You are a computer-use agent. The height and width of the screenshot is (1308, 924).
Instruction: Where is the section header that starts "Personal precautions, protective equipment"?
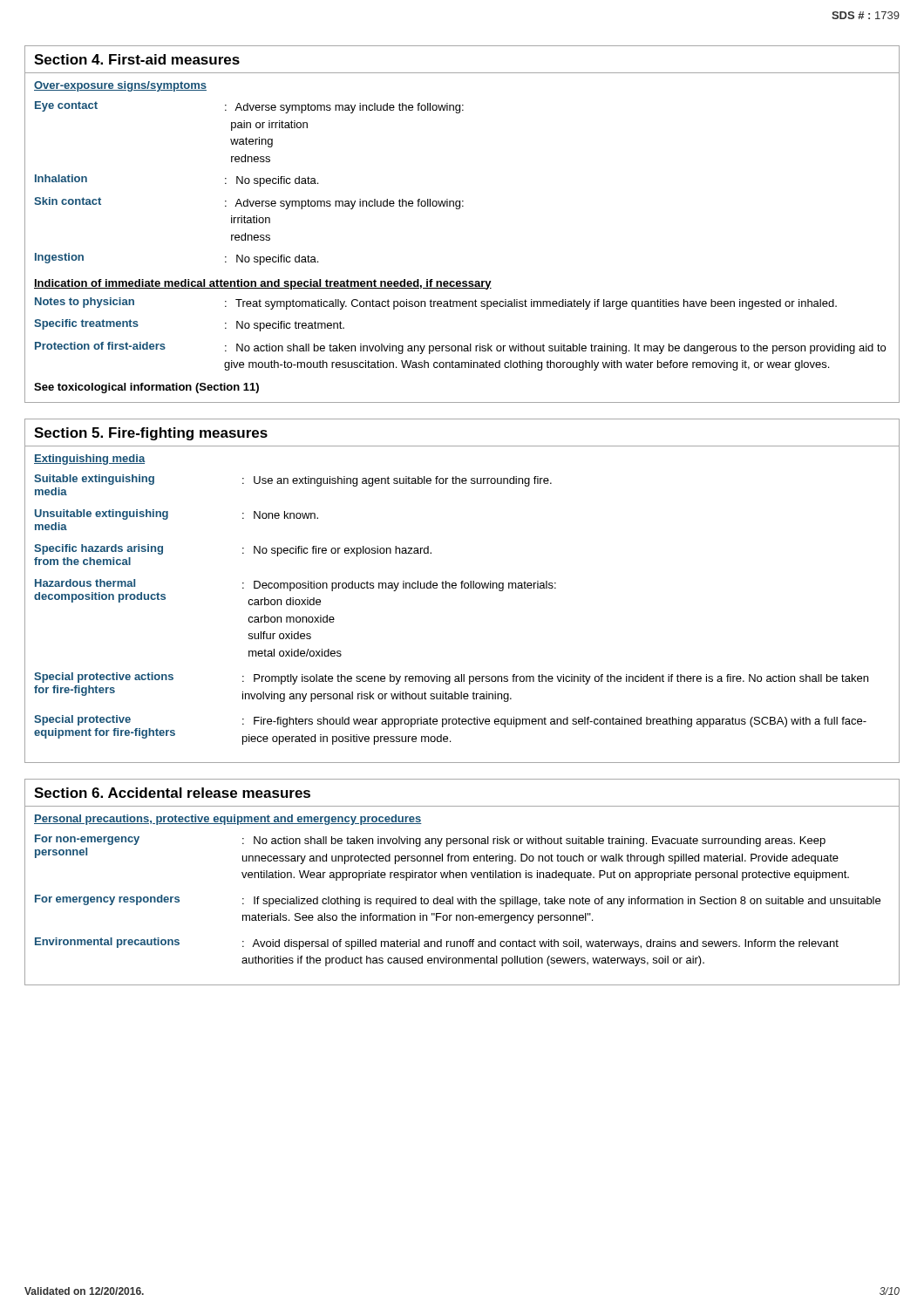[228, 818]
